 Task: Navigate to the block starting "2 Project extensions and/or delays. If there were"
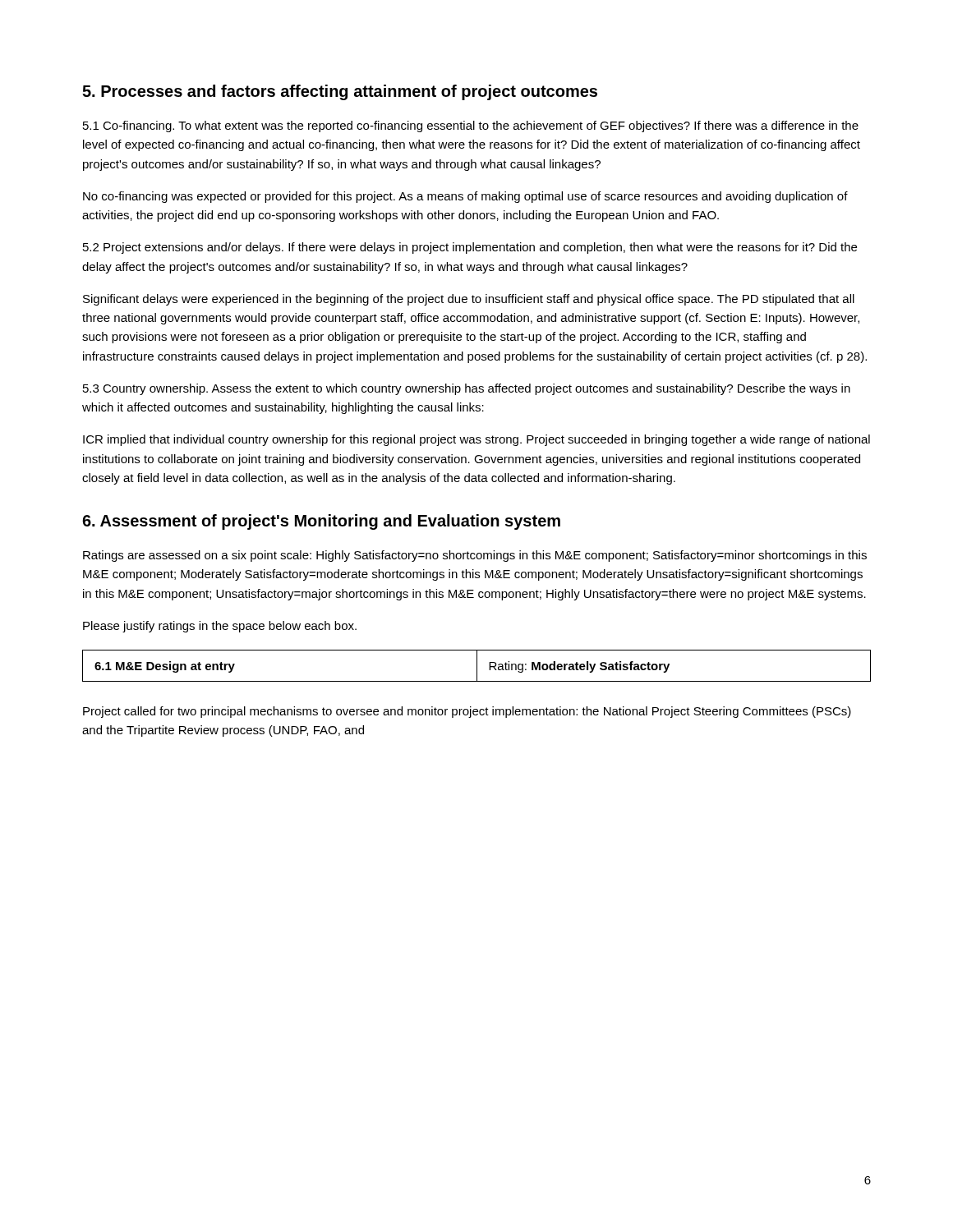point(470,257)
